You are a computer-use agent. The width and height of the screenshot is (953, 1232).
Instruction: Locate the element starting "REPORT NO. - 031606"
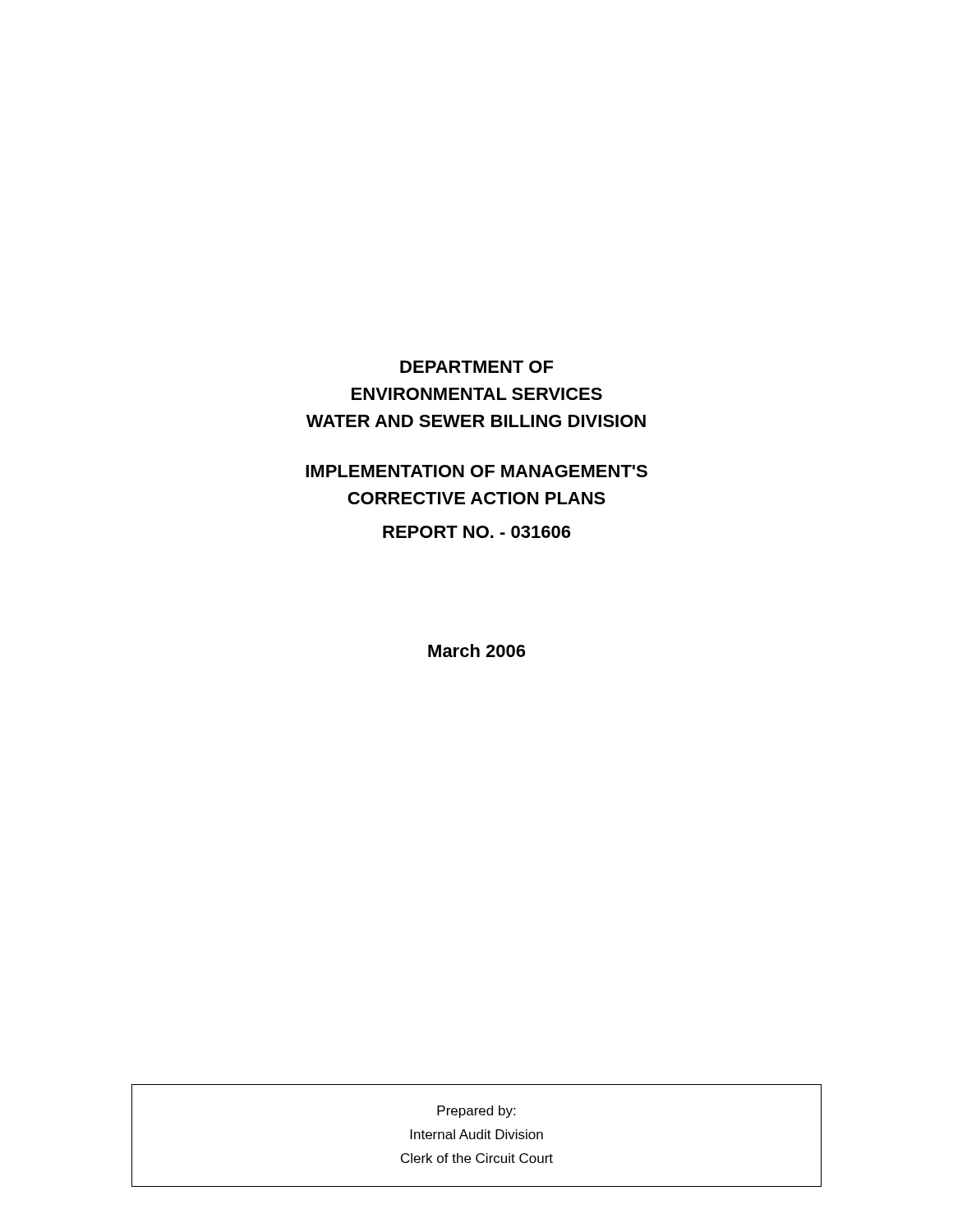476,532
